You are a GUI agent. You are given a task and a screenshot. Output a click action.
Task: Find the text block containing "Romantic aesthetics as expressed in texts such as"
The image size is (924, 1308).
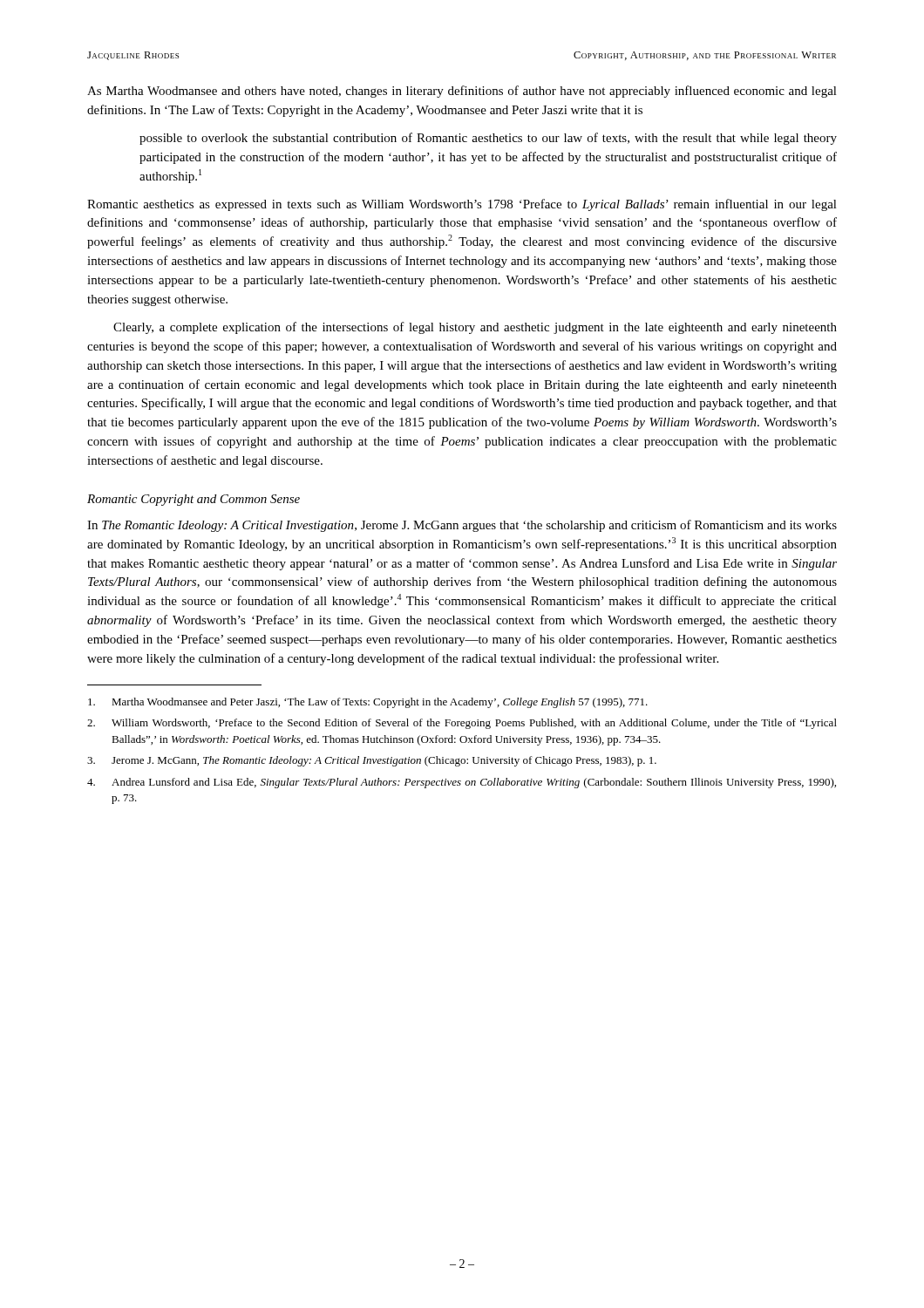pos(462,252)
